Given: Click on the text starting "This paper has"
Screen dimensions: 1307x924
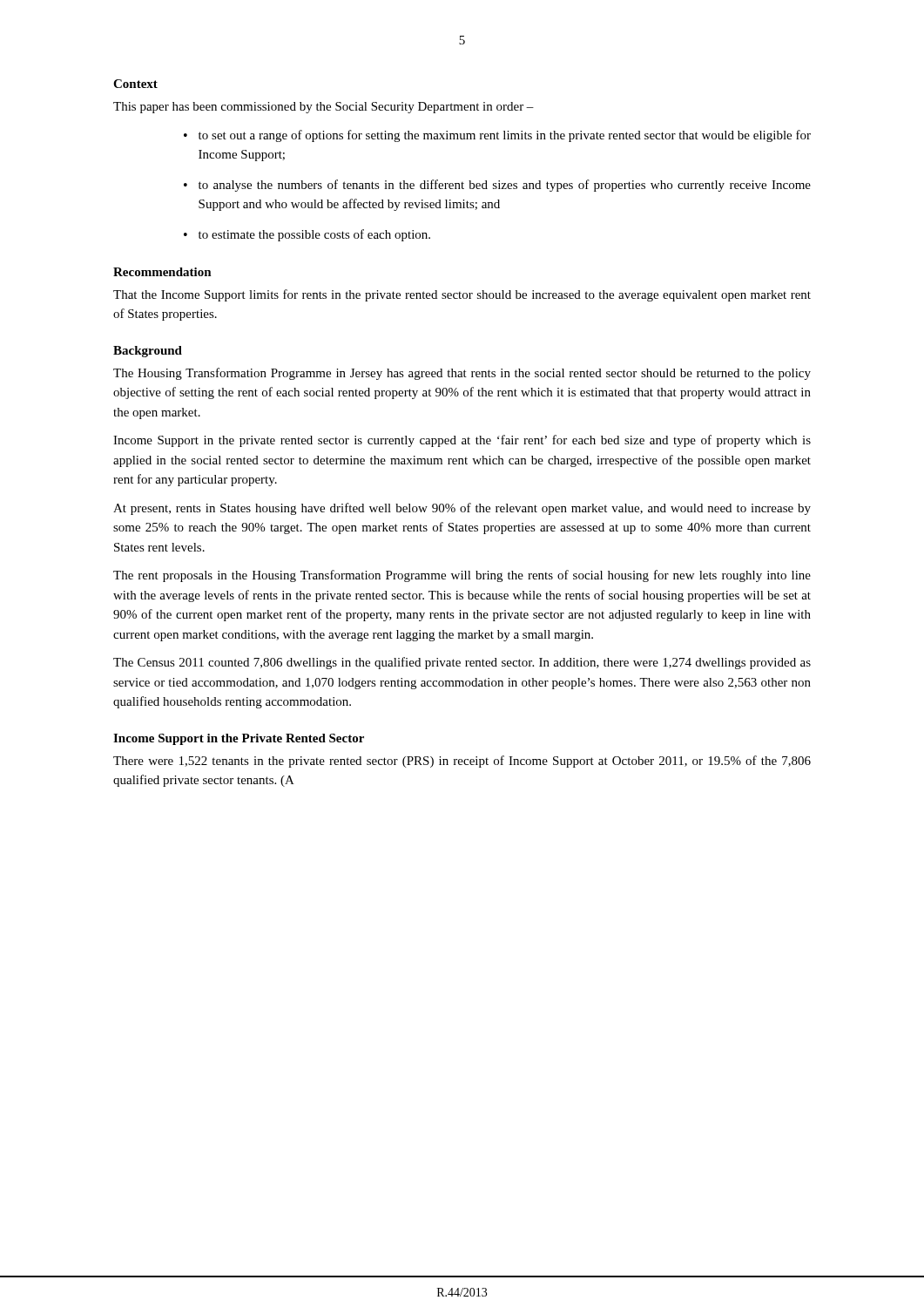Looking at the screenshot, I should (x=323, y=106).
